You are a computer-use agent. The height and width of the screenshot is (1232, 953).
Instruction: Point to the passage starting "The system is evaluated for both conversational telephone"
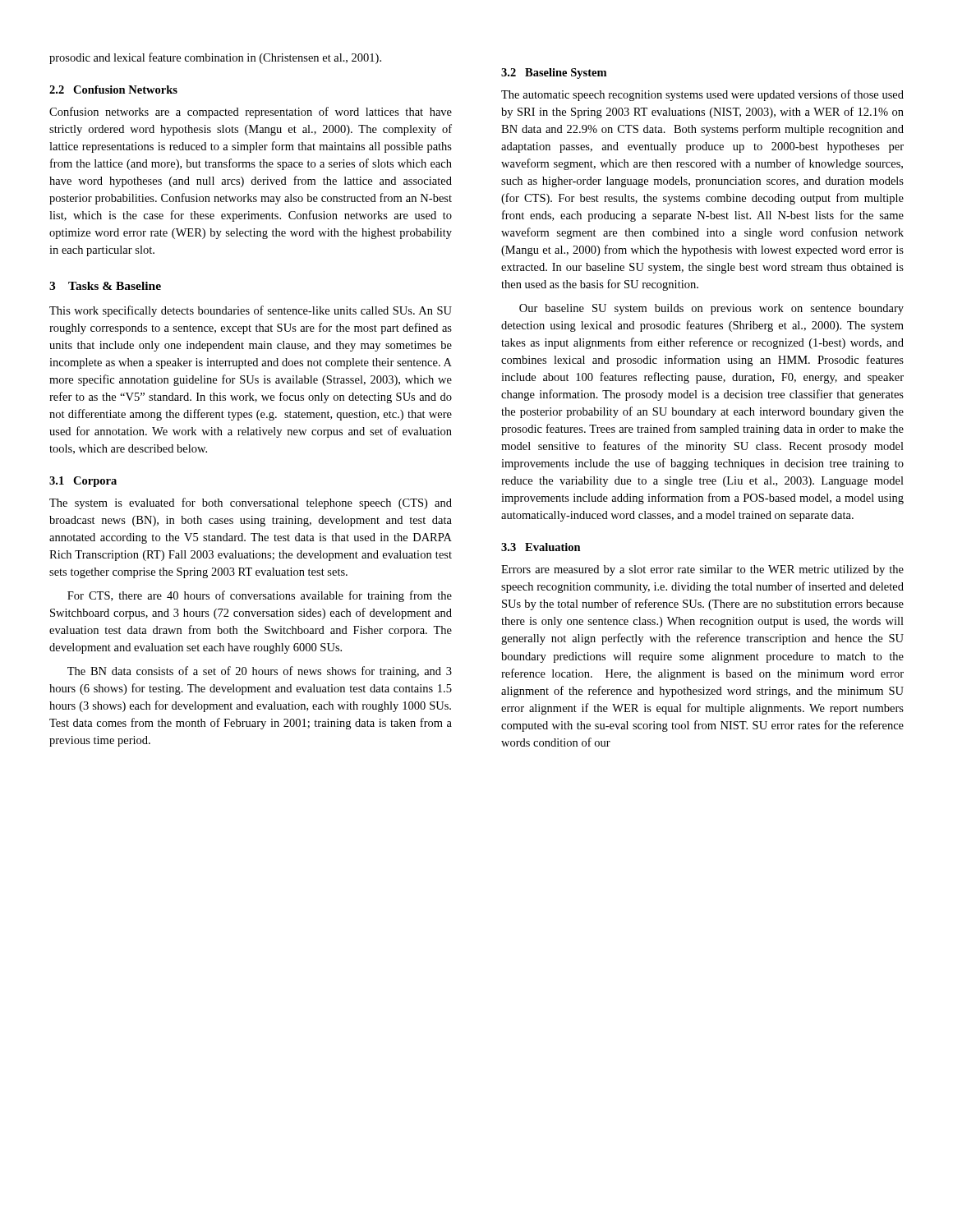251,622
